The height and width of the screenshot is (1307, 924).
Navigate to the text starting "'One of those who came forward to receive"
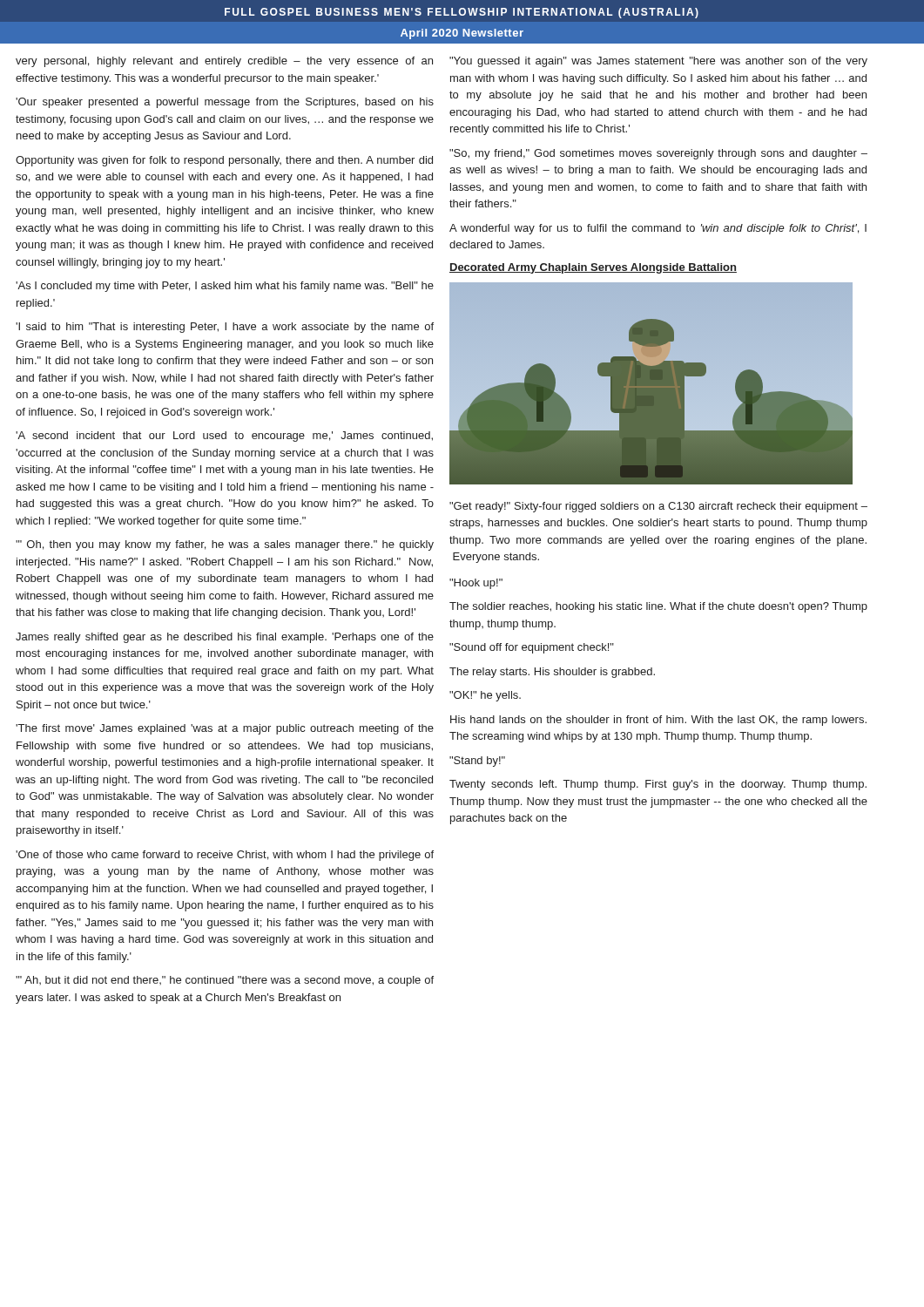[225, 905]
